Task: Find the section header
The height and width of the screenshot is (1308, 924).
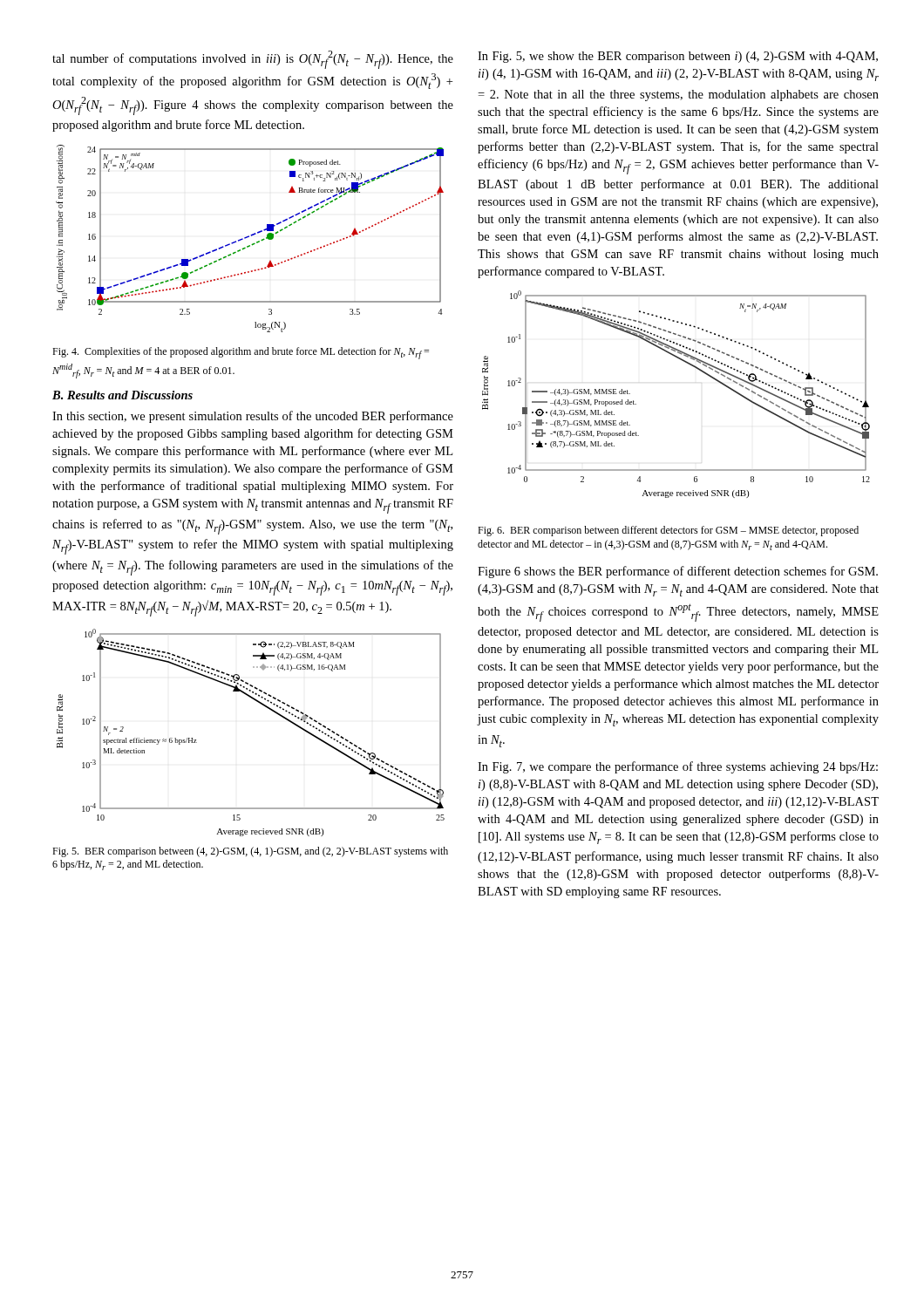Action: (x=123, y=395)
